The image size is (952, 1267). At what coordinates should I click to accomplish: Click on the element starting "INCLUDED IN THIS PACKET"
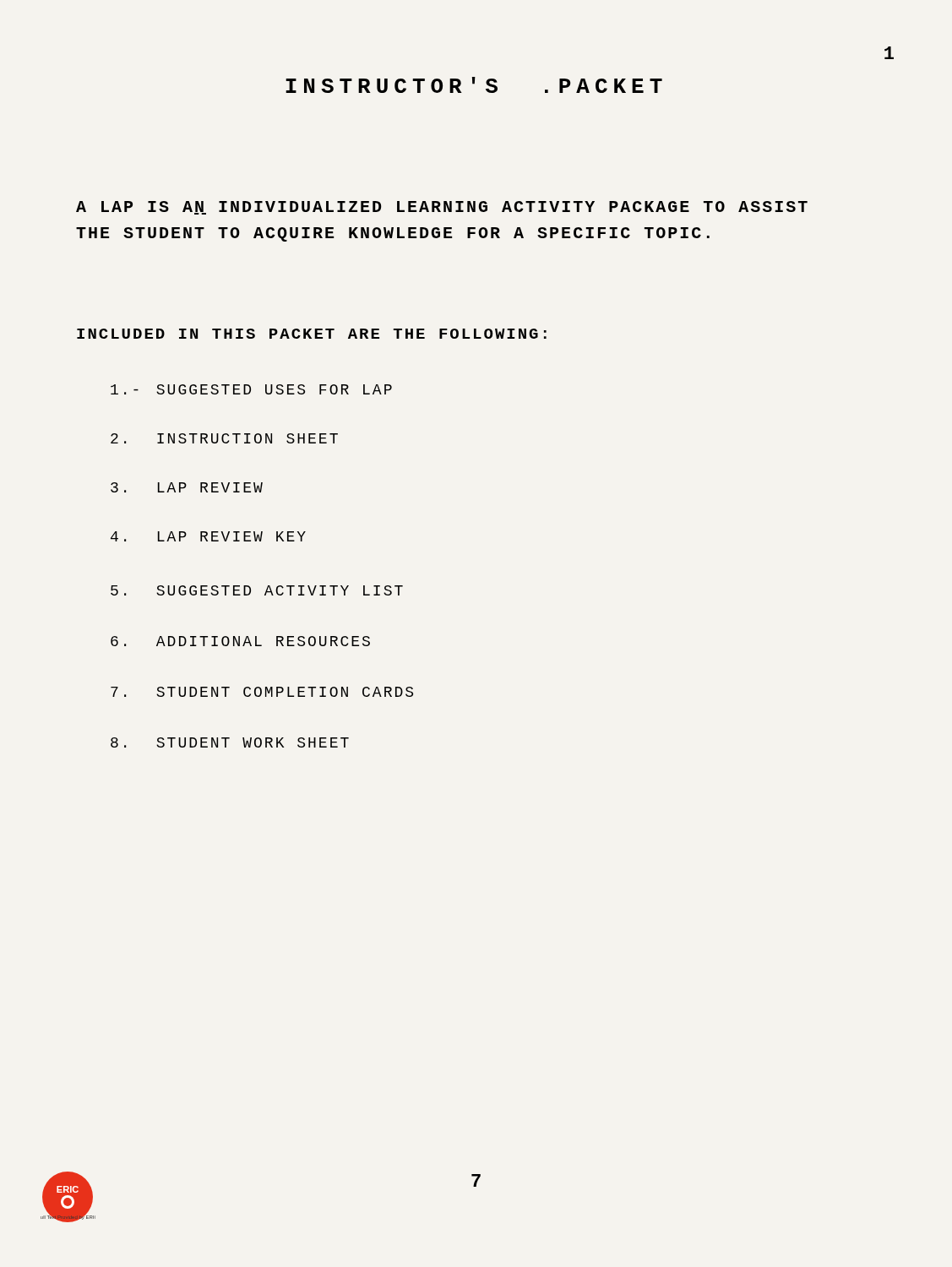[314, 334]
